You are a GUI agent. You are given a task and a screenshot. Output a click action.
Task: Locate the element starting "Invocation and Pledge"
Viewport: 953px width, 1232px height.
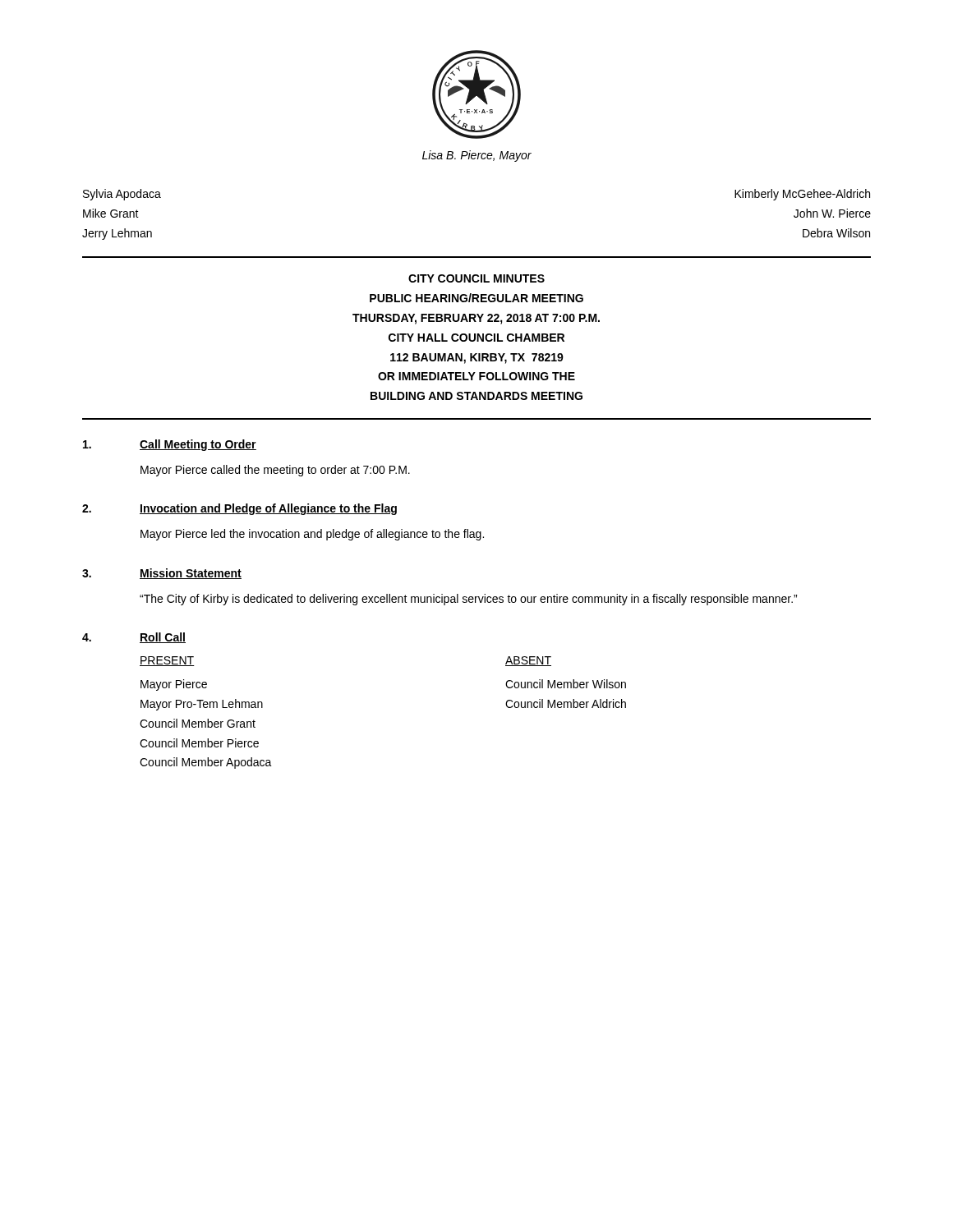[269, 509]
